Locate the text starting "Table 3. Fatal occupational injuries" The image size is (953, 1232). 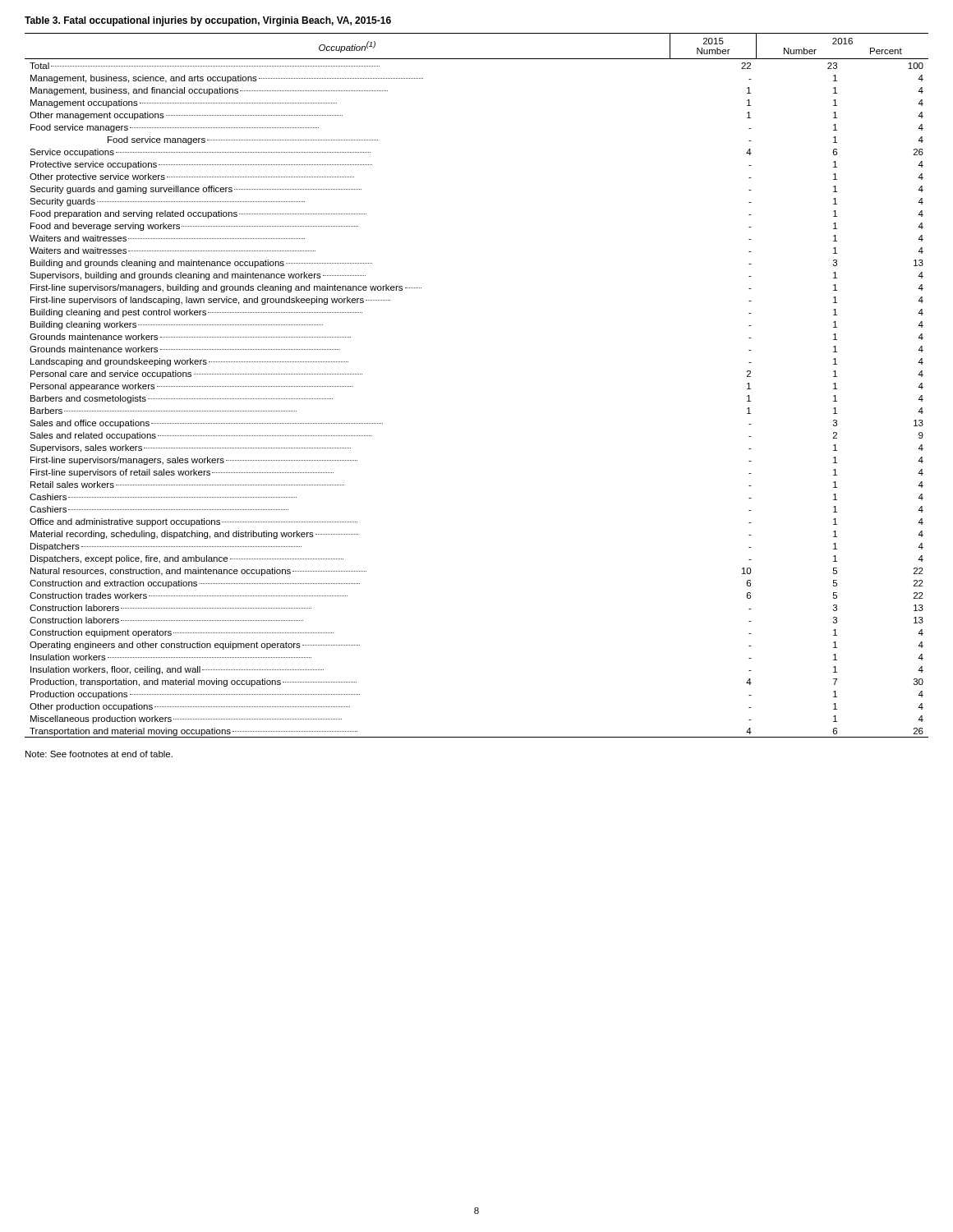208,21
